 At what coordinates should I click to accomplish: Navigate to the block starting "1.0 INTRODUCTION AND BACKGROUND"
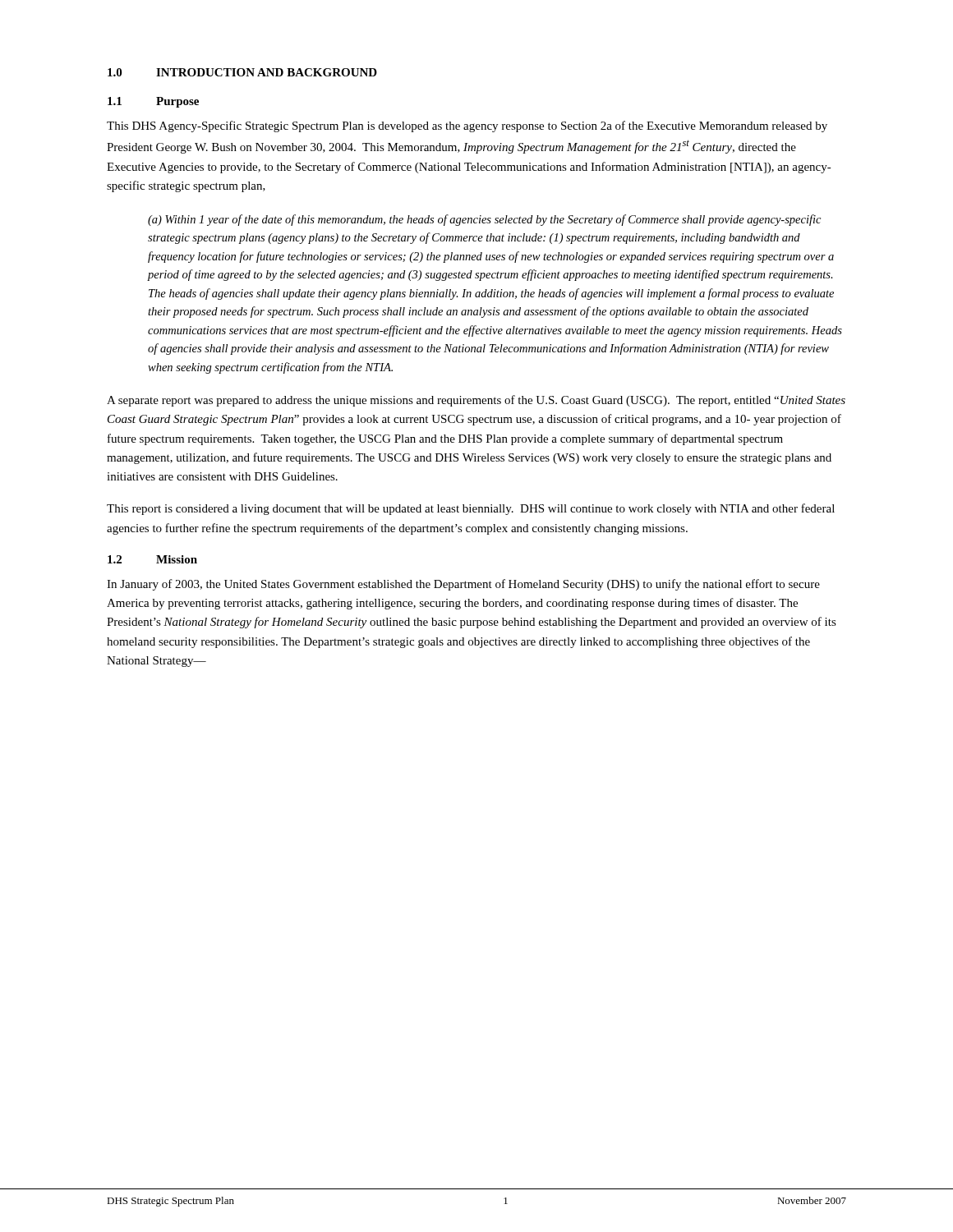coord(242,73)
